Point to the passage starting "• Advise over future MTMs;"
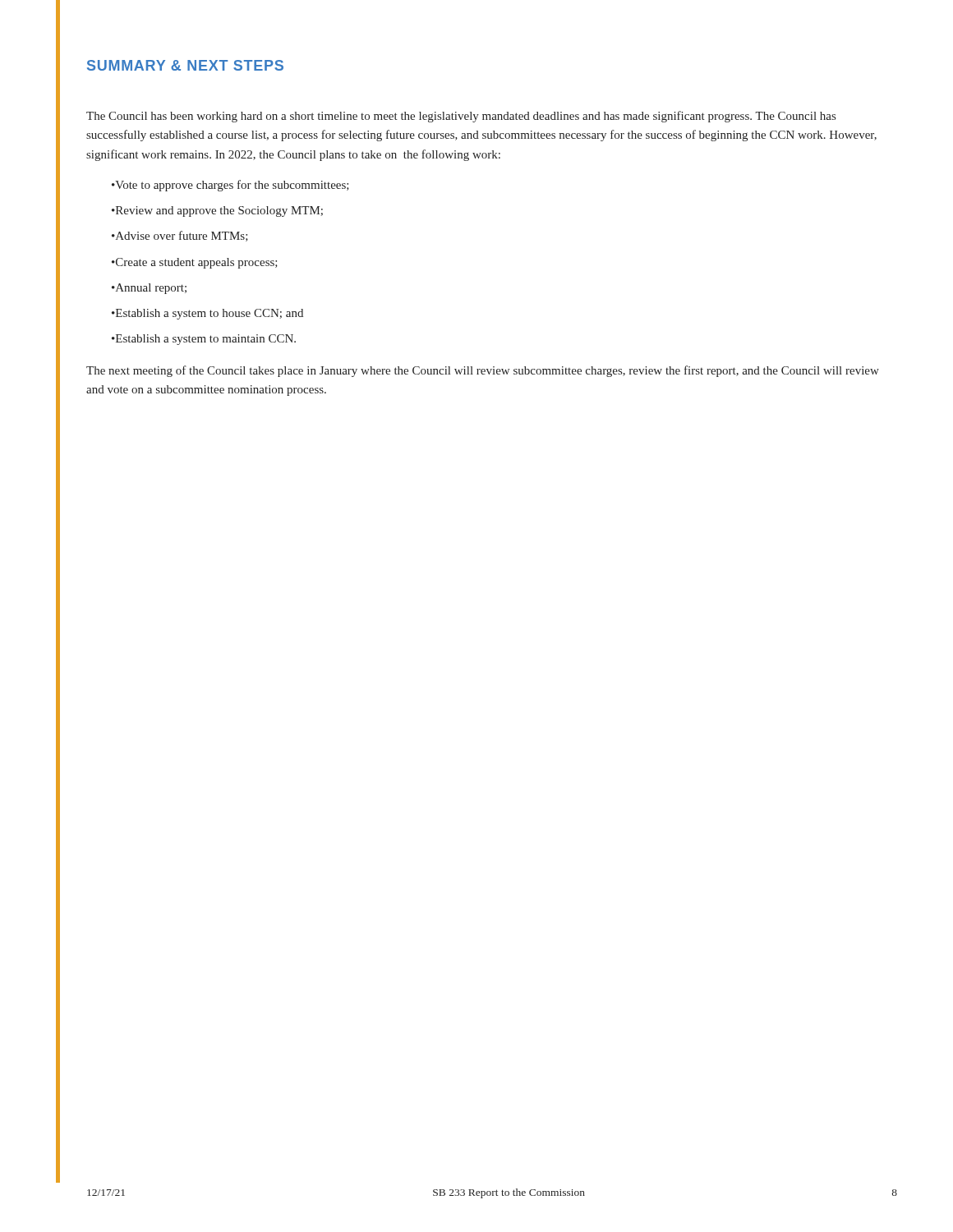Image resolution: width=953 pixels, height=1232 pixels. tap(180, 236)
